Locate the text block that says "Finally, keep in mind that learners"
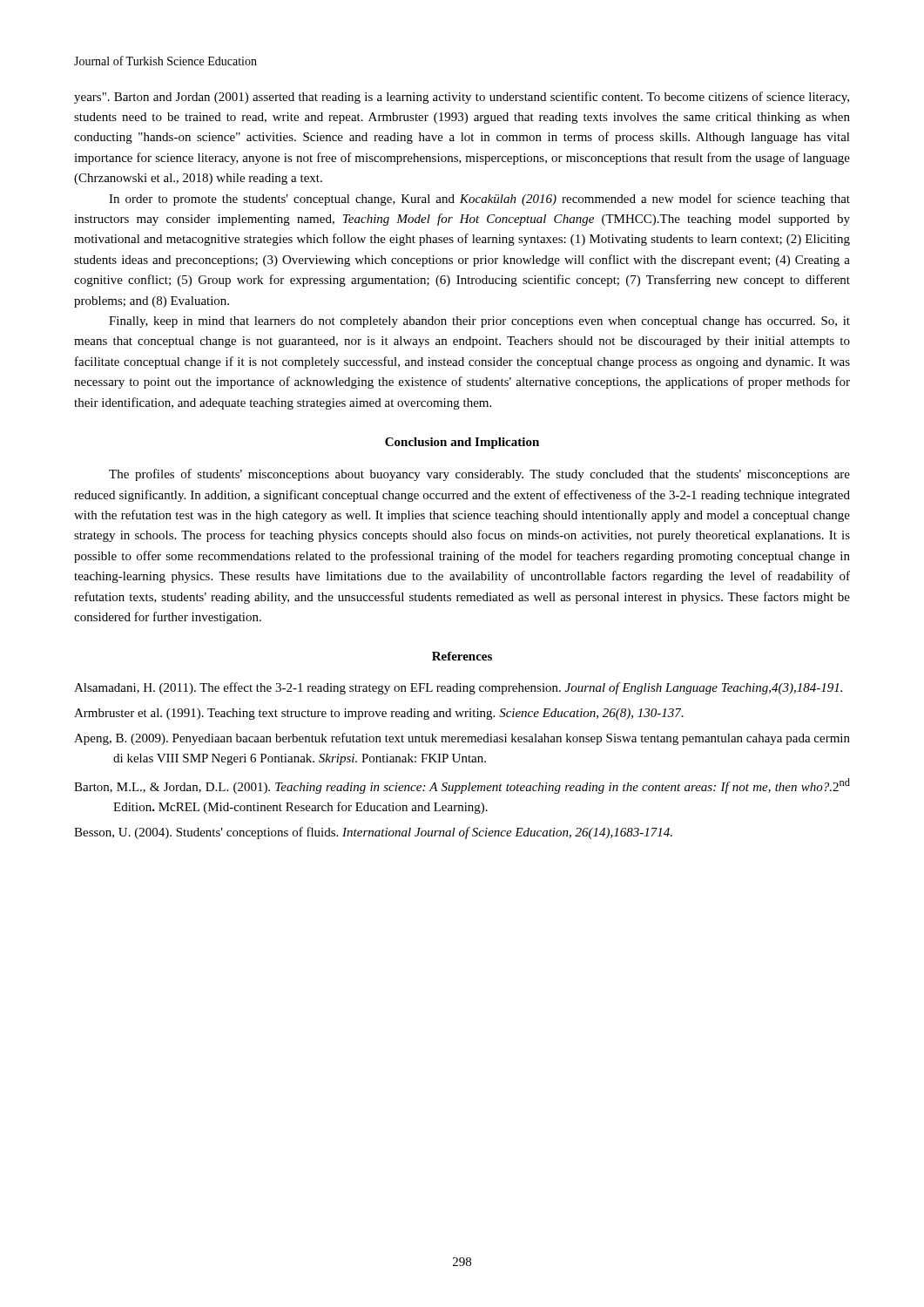 coord(462,362)
